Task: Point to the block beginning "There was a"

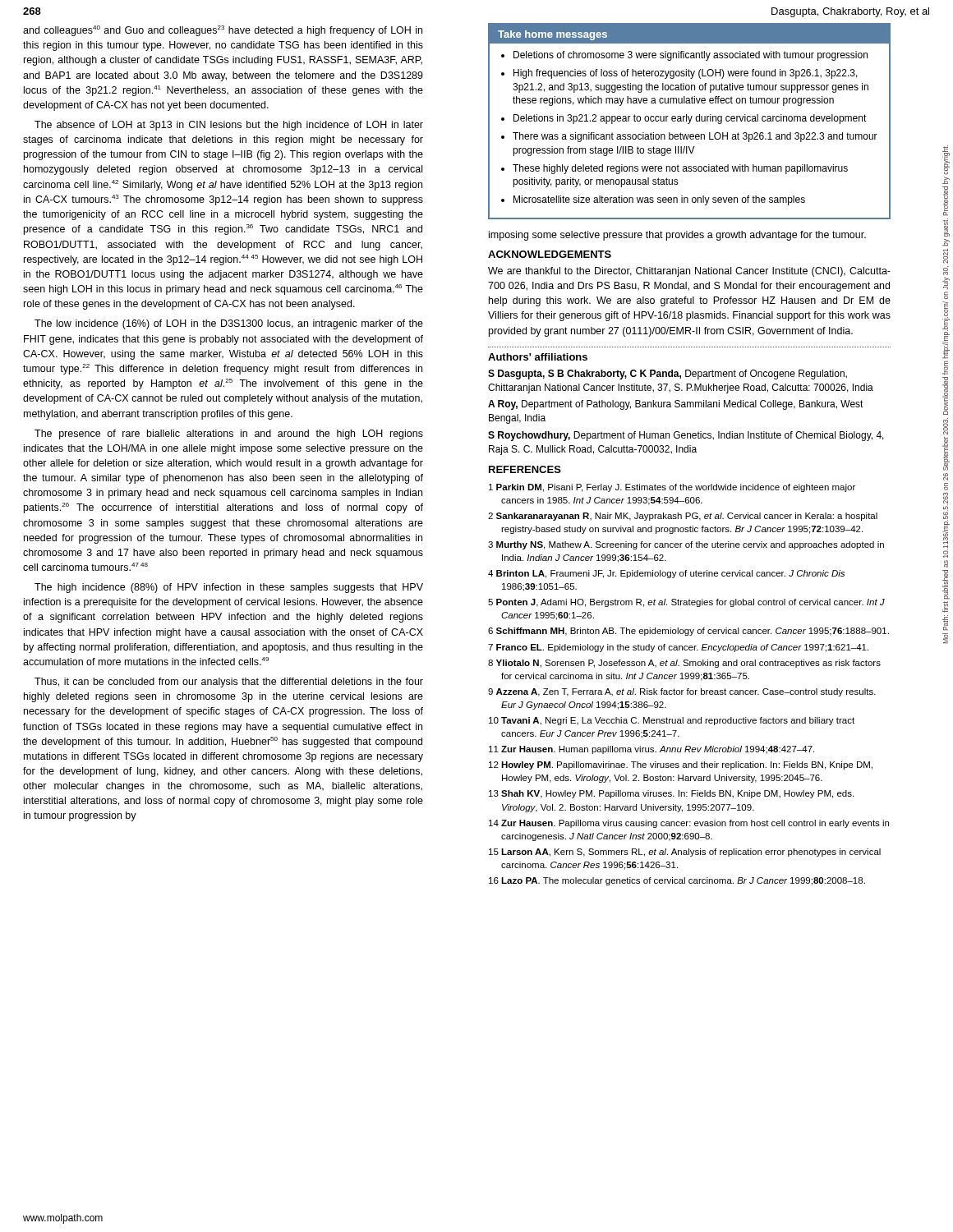Action: point(695,143)
